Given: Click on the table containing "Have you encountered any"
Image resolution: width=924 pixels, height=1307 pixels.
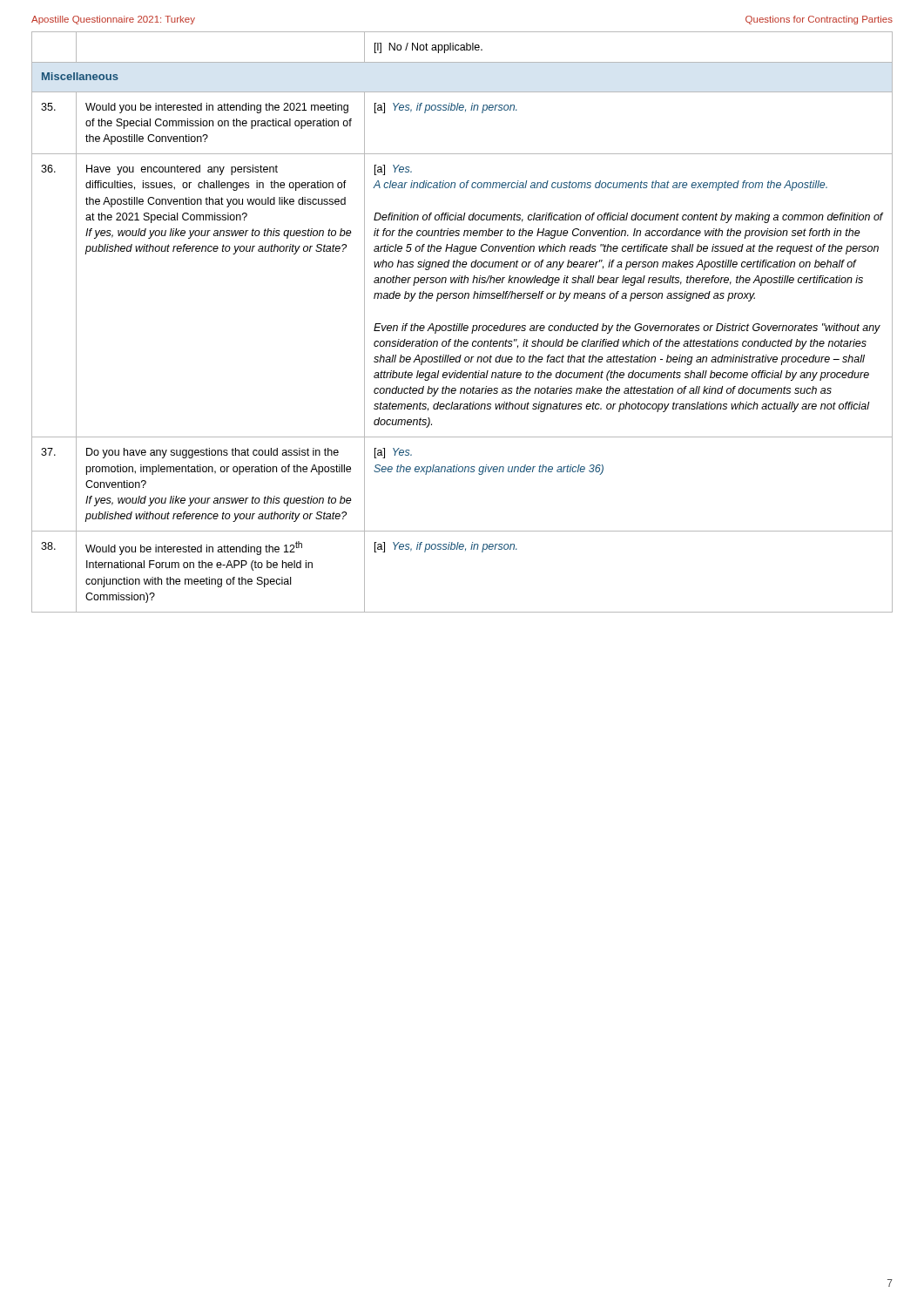Looking at the screenshot, I should (462, 322).
